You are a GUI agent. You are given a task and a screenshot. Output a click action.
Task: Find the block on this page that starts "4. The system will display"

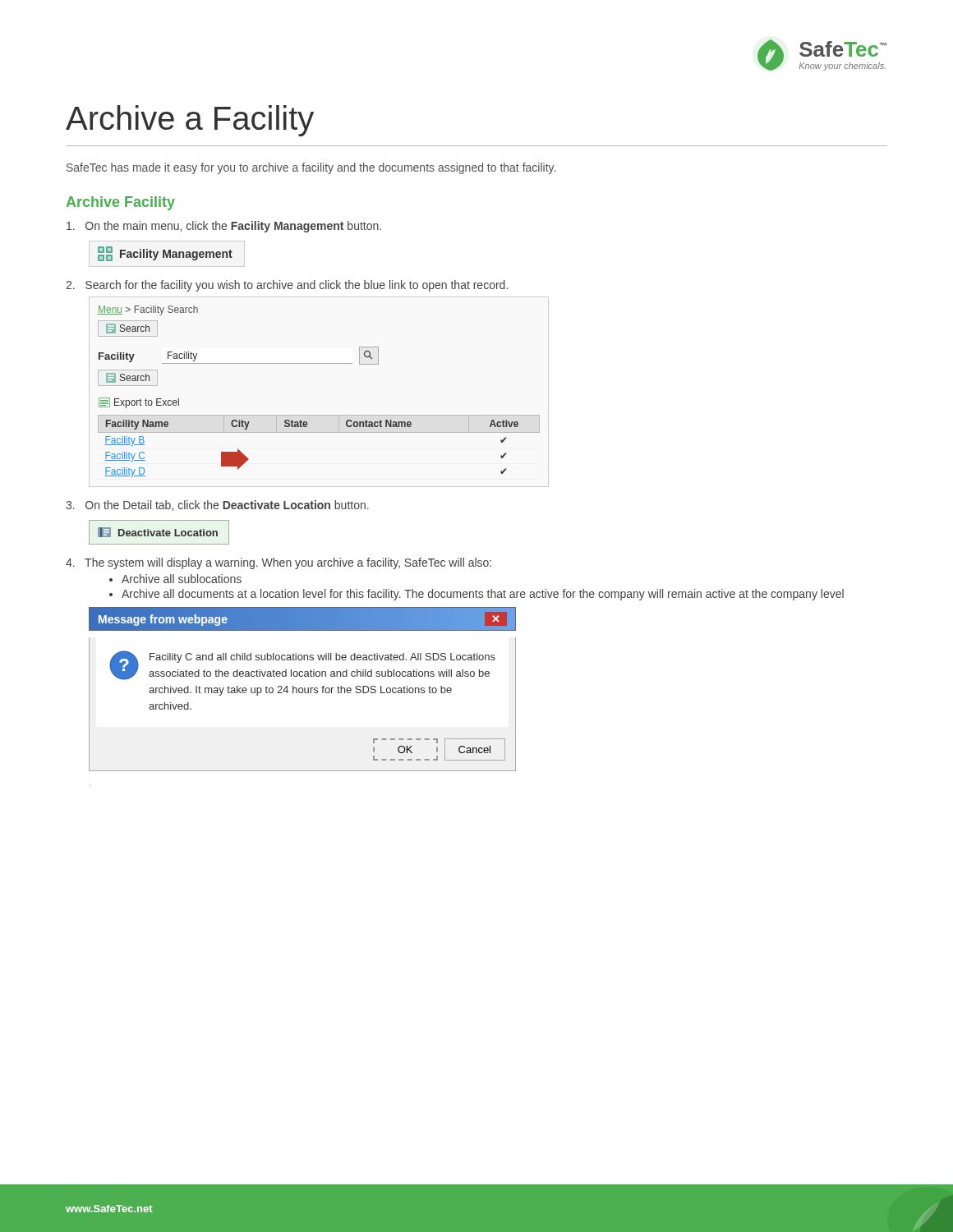(x=279, y=563)
